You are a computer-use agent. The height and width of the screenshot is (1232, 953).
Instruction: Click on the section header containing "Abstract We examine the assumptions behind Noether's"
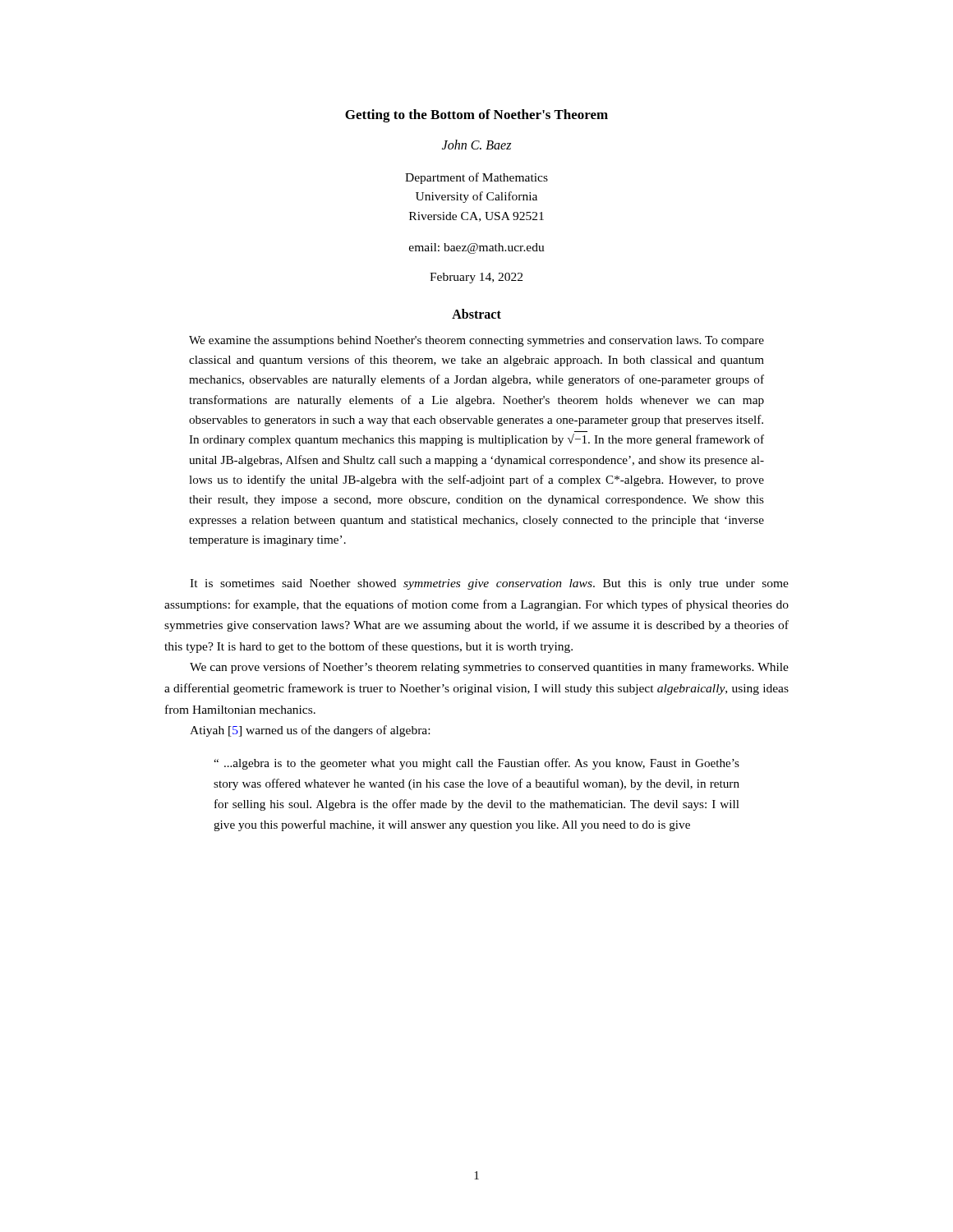(x=476, y=428)
